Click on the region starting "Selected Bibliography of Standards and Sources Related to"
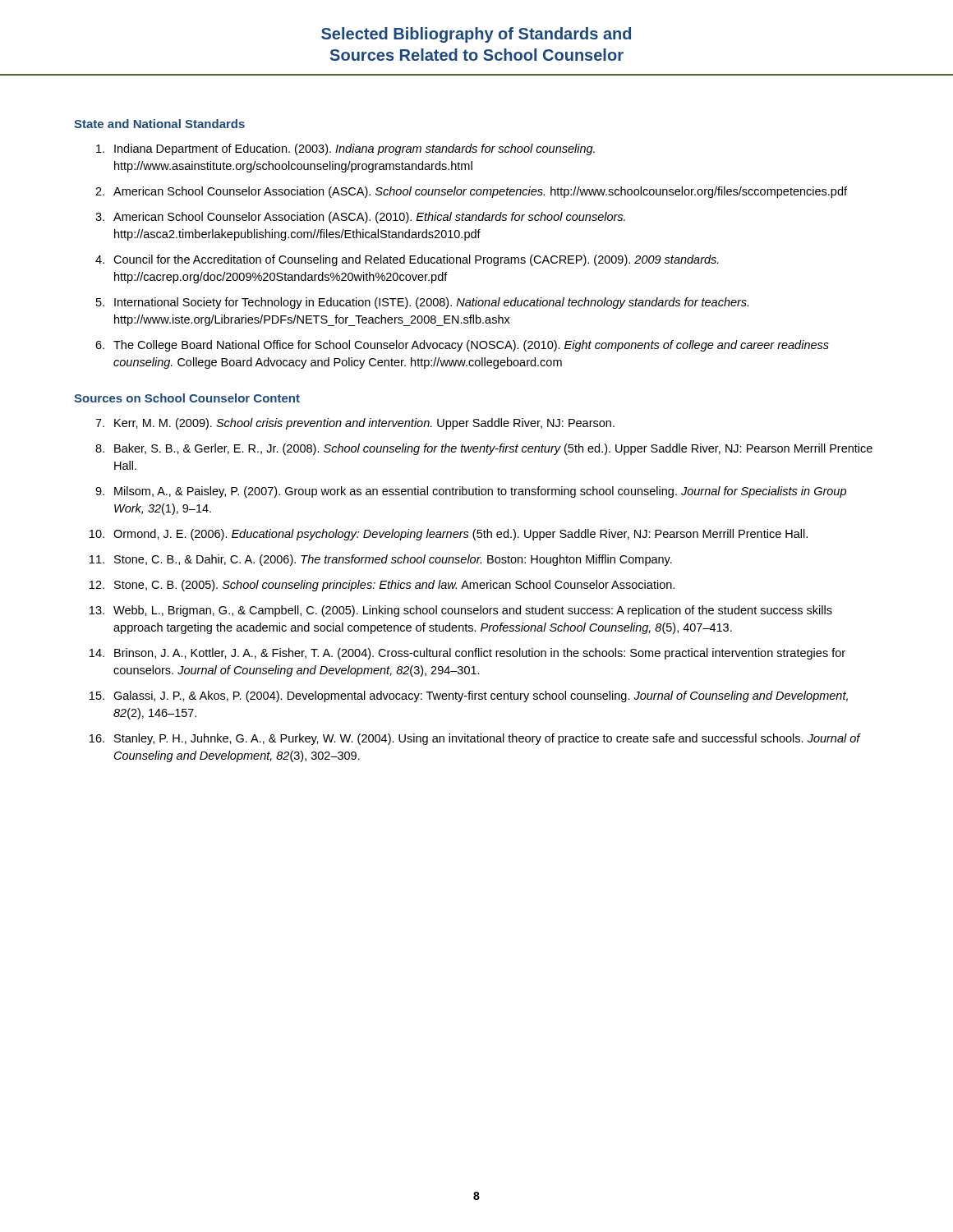This screenshot has height=1232, width=953. coord(476,44)
